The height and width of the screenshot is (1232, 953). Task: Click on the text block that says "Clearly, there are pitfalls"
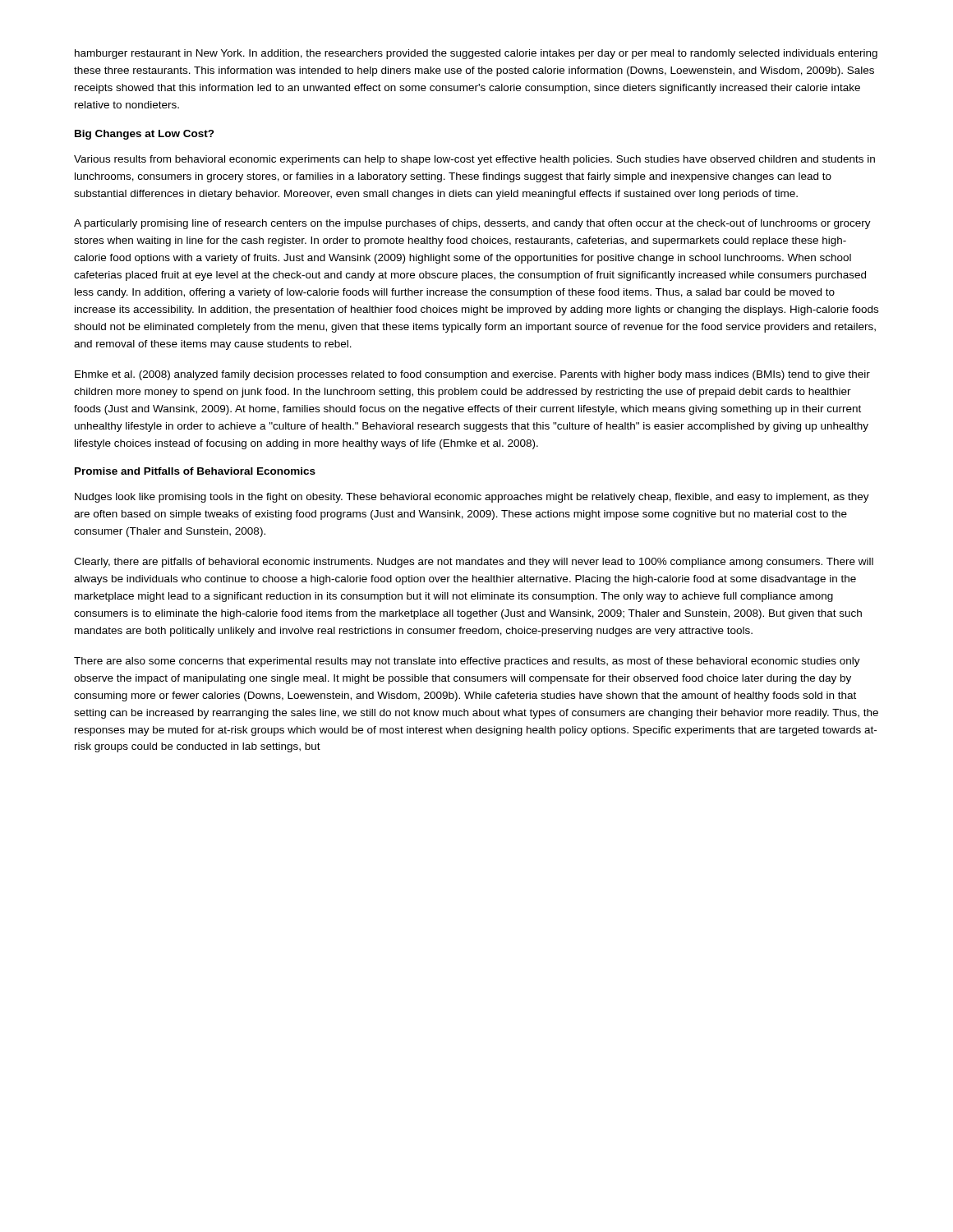474,596
